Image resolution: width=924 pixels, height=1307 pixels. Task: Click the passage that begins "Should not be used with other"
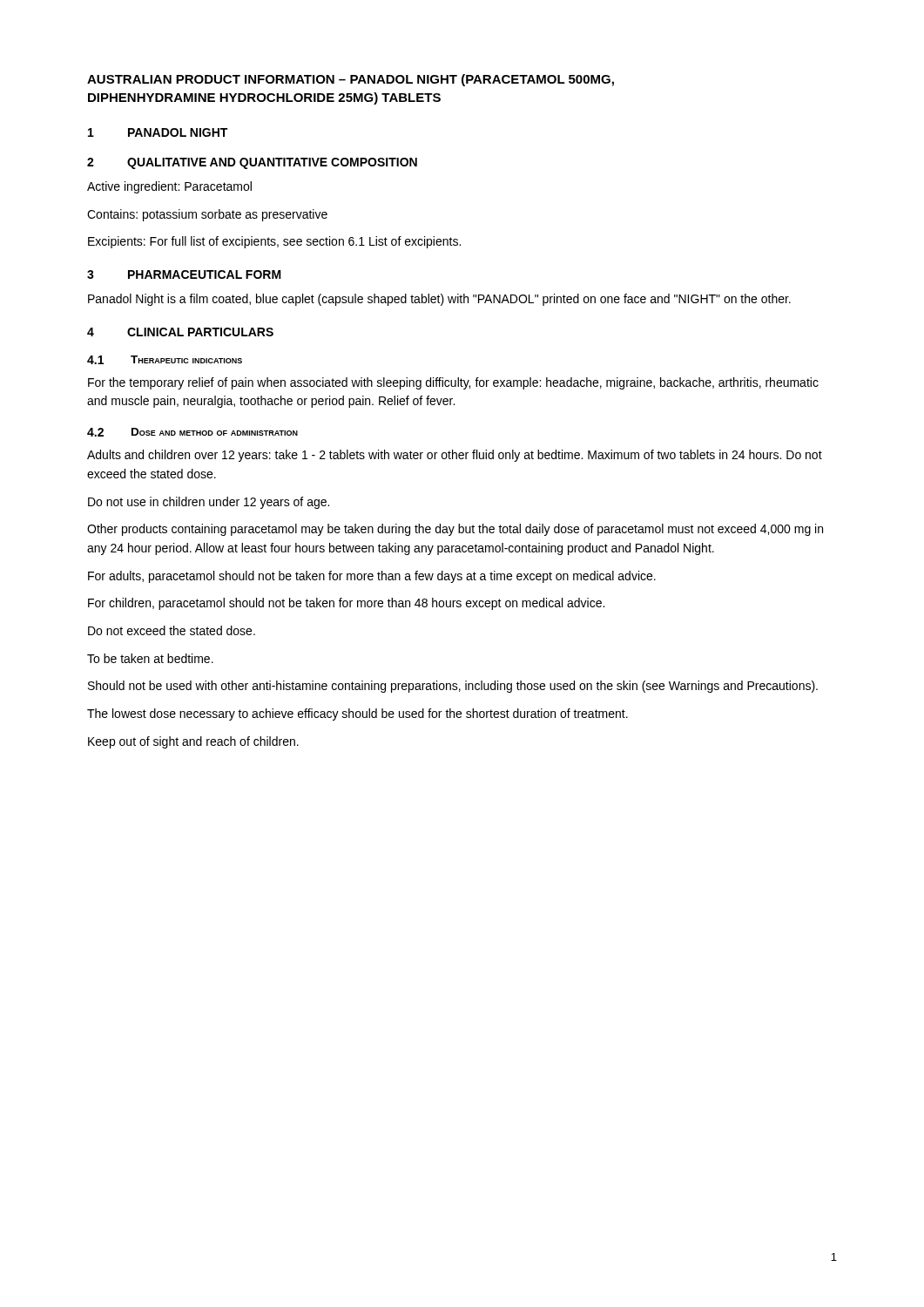point(453,686)
